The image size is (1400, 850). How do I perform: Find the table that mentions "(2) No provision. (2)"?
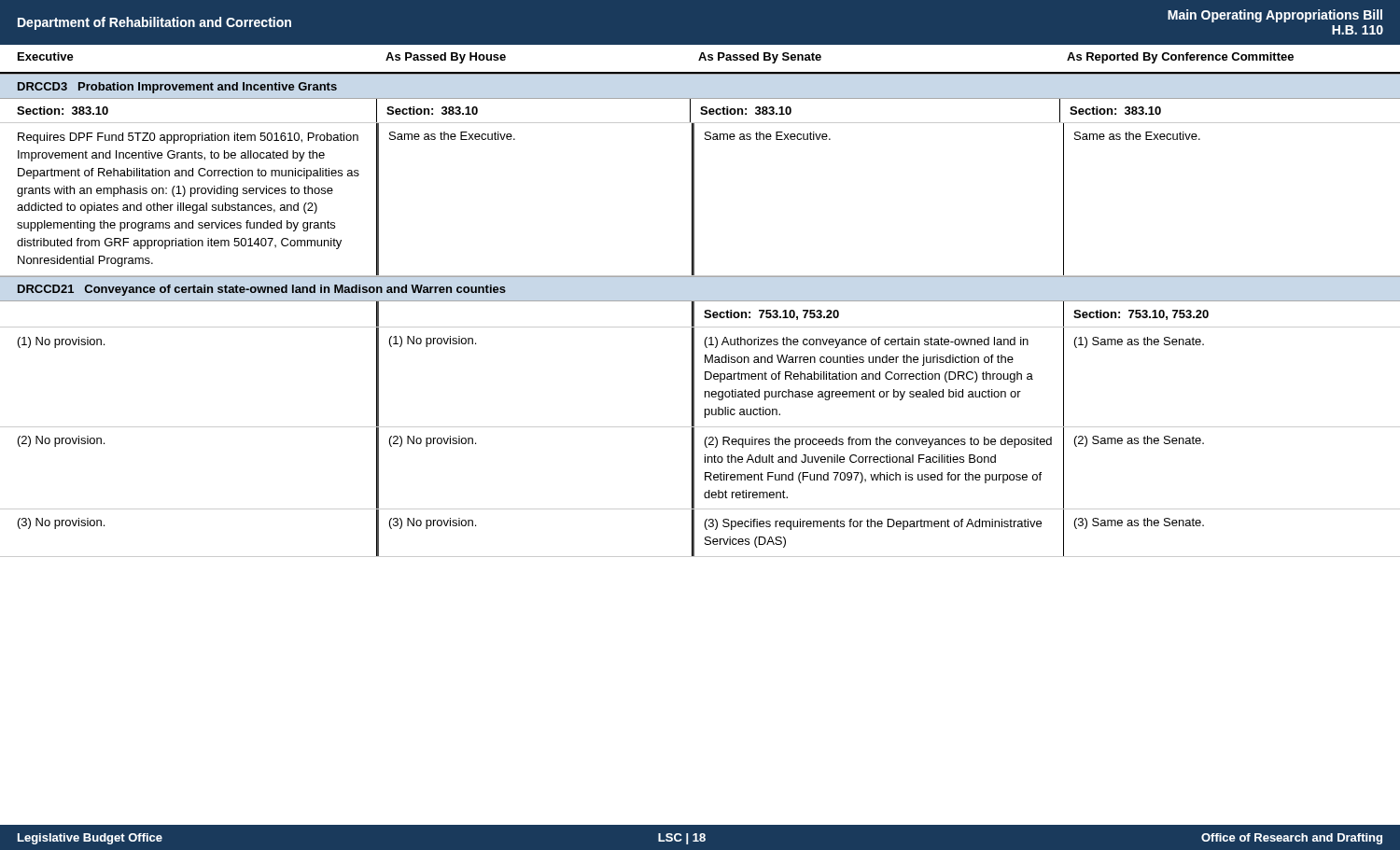pyautogui.click(x=700, y=469)
